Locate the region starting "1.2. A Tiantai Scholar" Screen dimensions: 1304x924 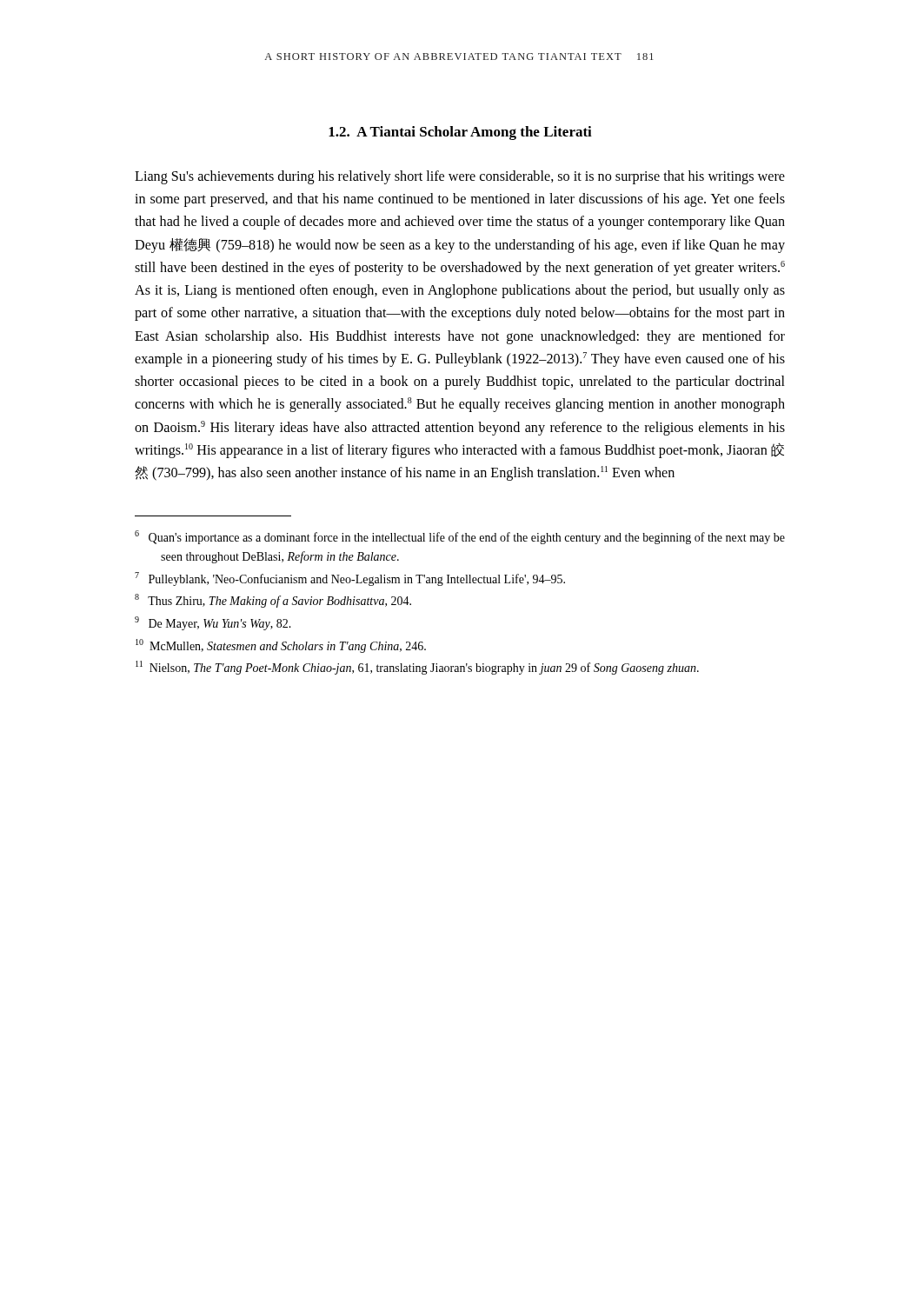[x=460, y=132]
